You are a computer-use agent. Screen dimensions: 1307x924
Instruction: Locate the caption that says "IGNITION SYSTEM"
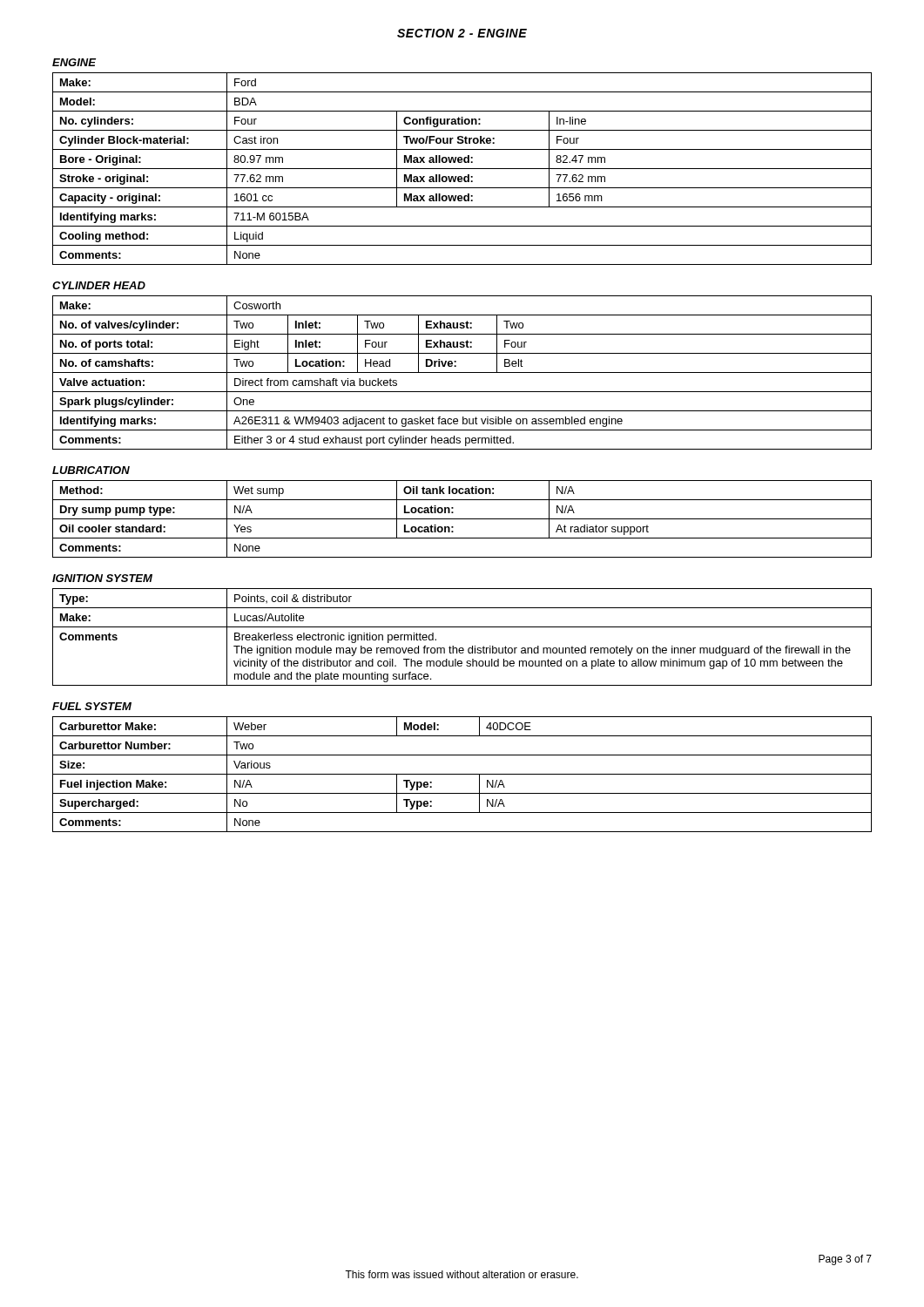[x=102, y=578]
